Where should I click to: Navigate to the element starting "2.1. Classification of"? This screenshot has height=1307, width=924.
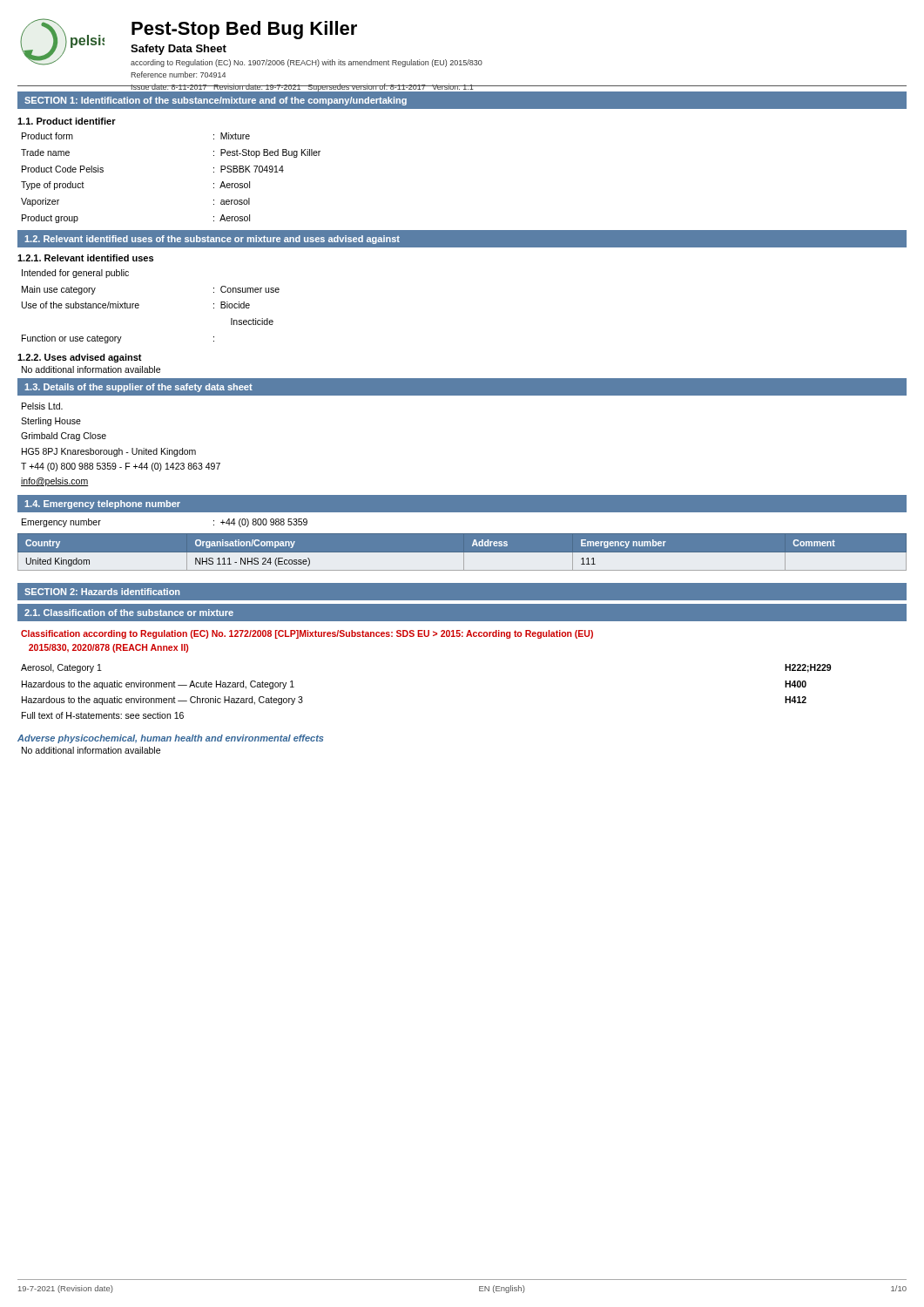tap(462, 612)
